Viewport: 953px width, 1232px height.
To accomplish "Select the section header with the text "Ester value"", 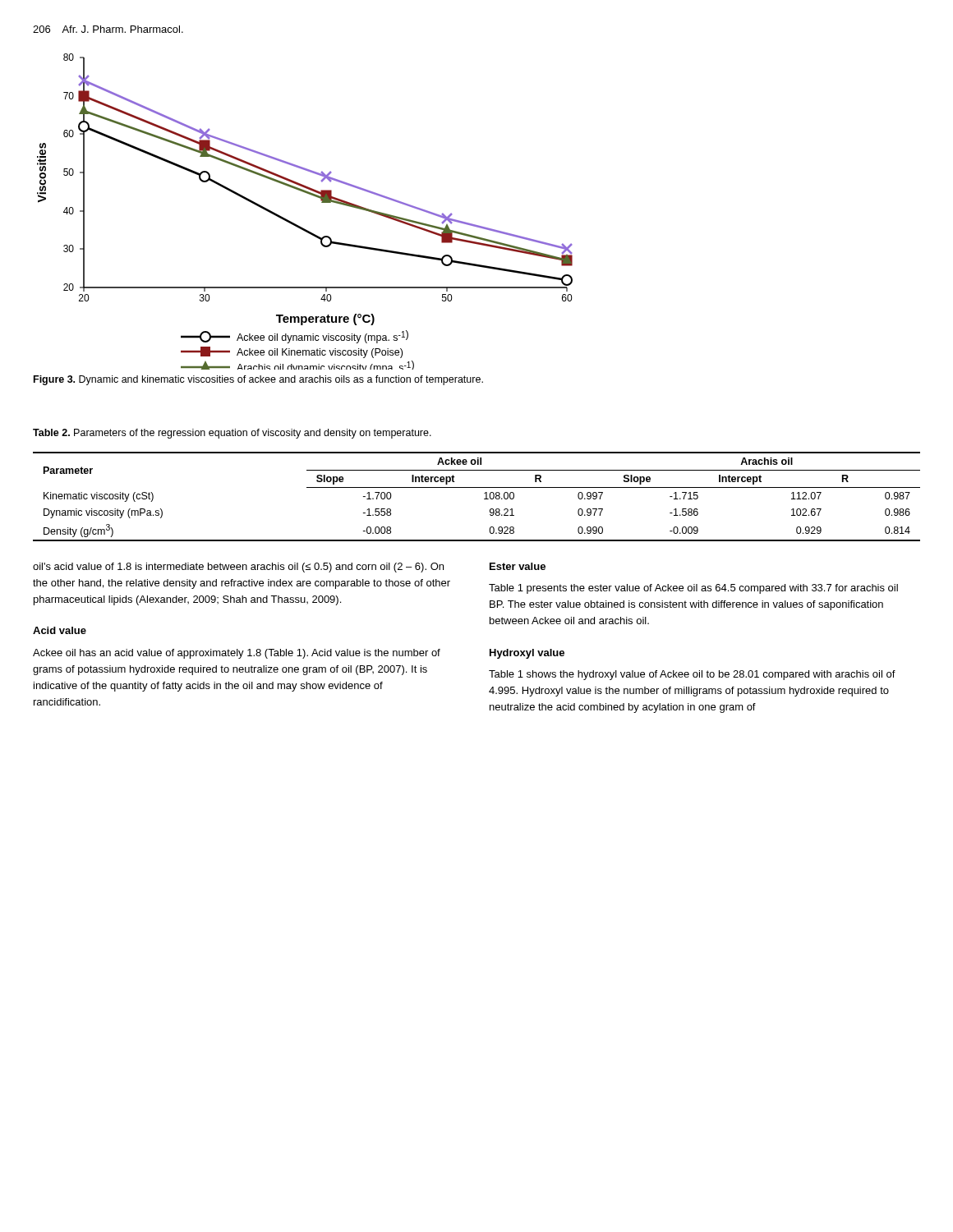I will point(517,566).
